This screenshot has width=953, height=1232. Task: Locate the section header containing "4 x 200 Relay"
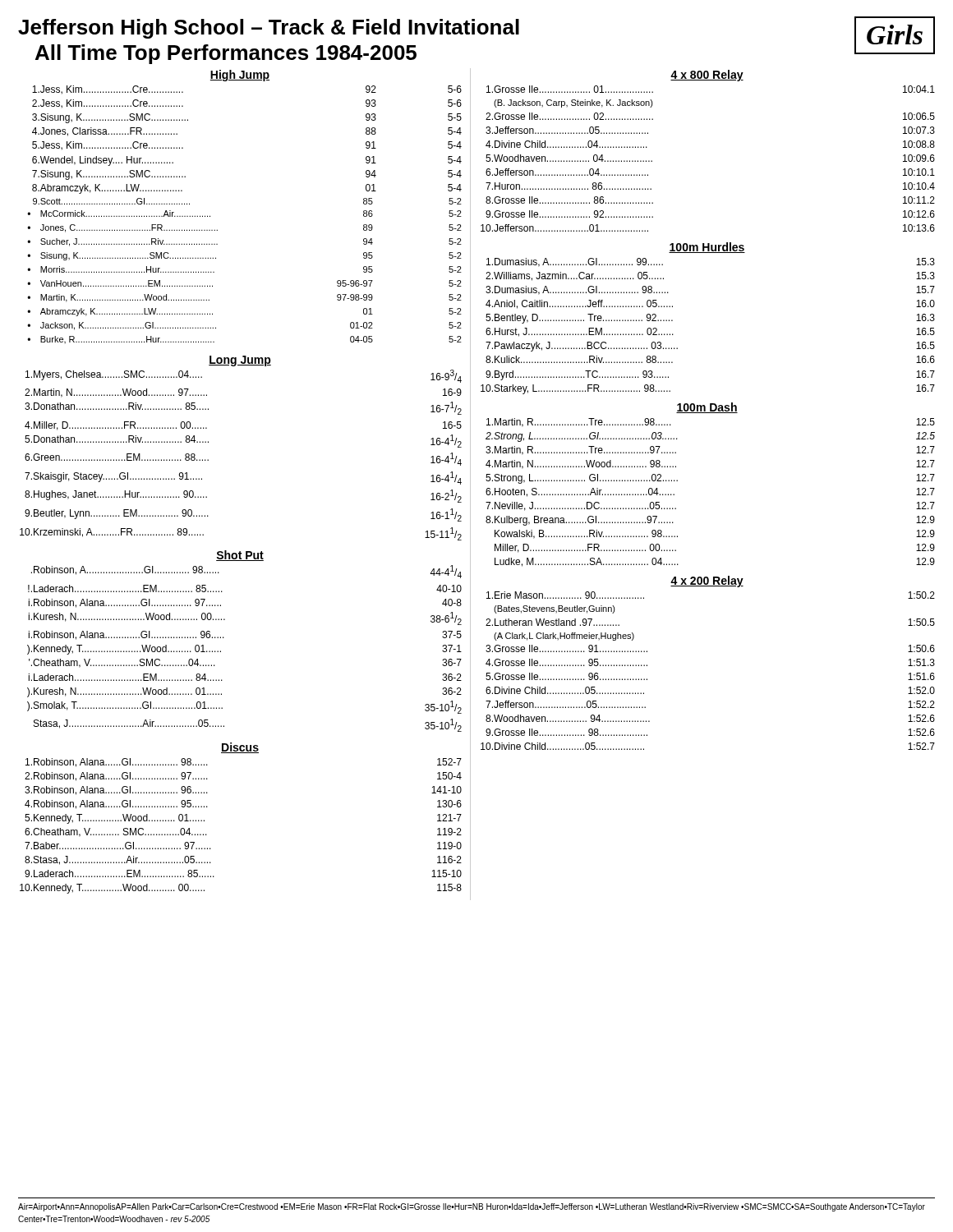(707, 581)
